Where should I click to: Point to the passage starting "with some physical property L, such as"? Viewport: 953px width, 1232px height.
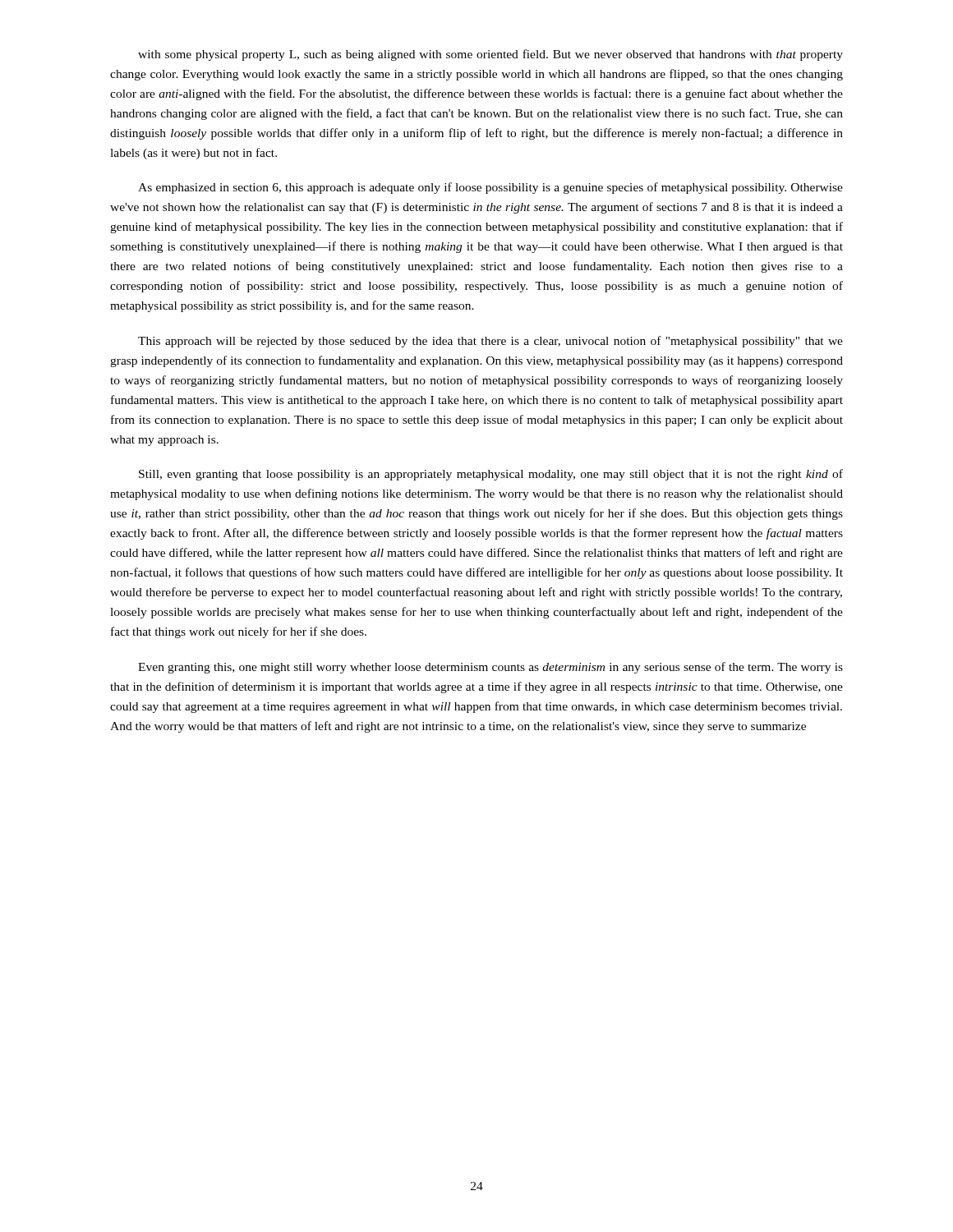coord(476,390)
